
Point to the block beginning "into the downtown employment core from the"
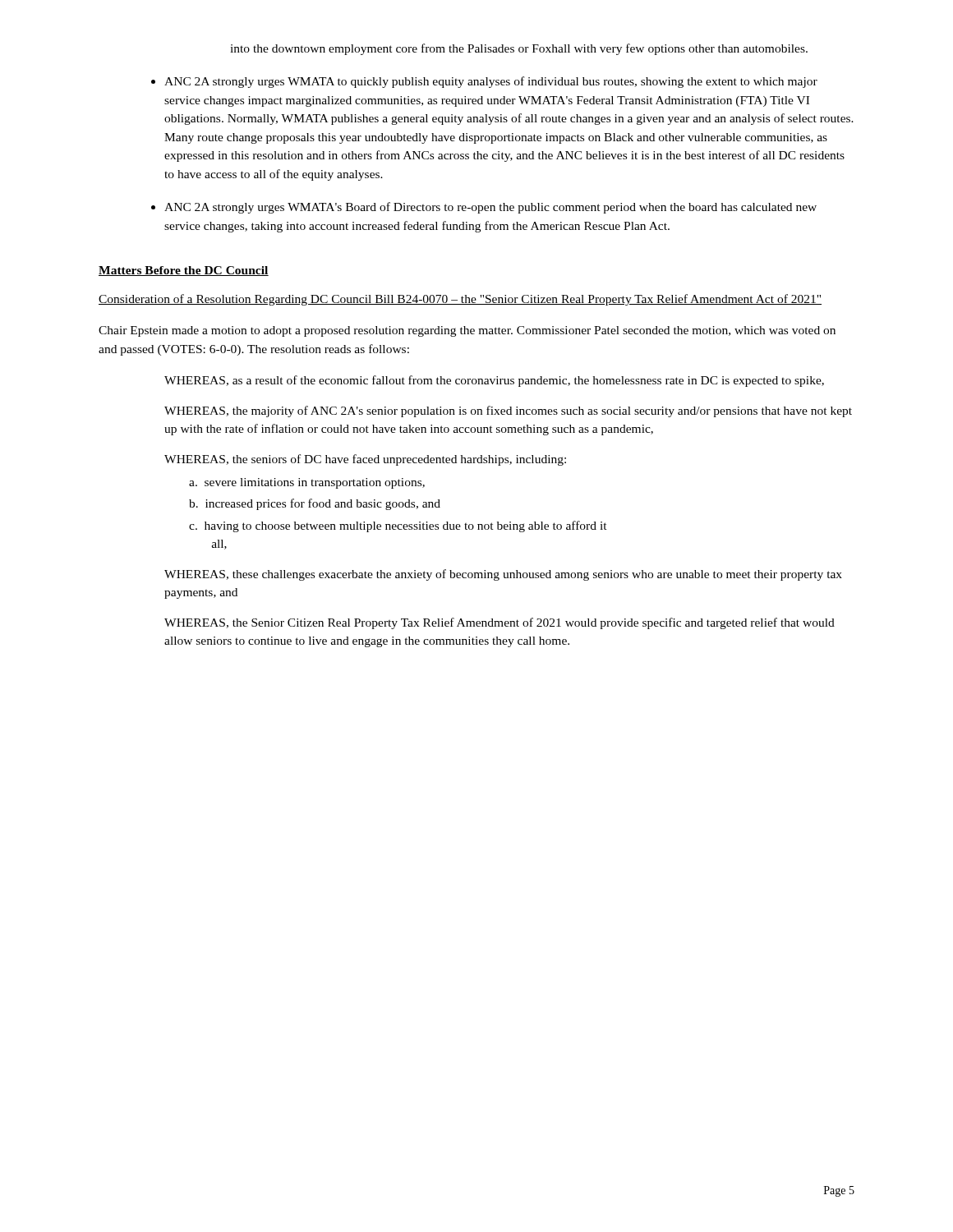click(x=519, y=48)
